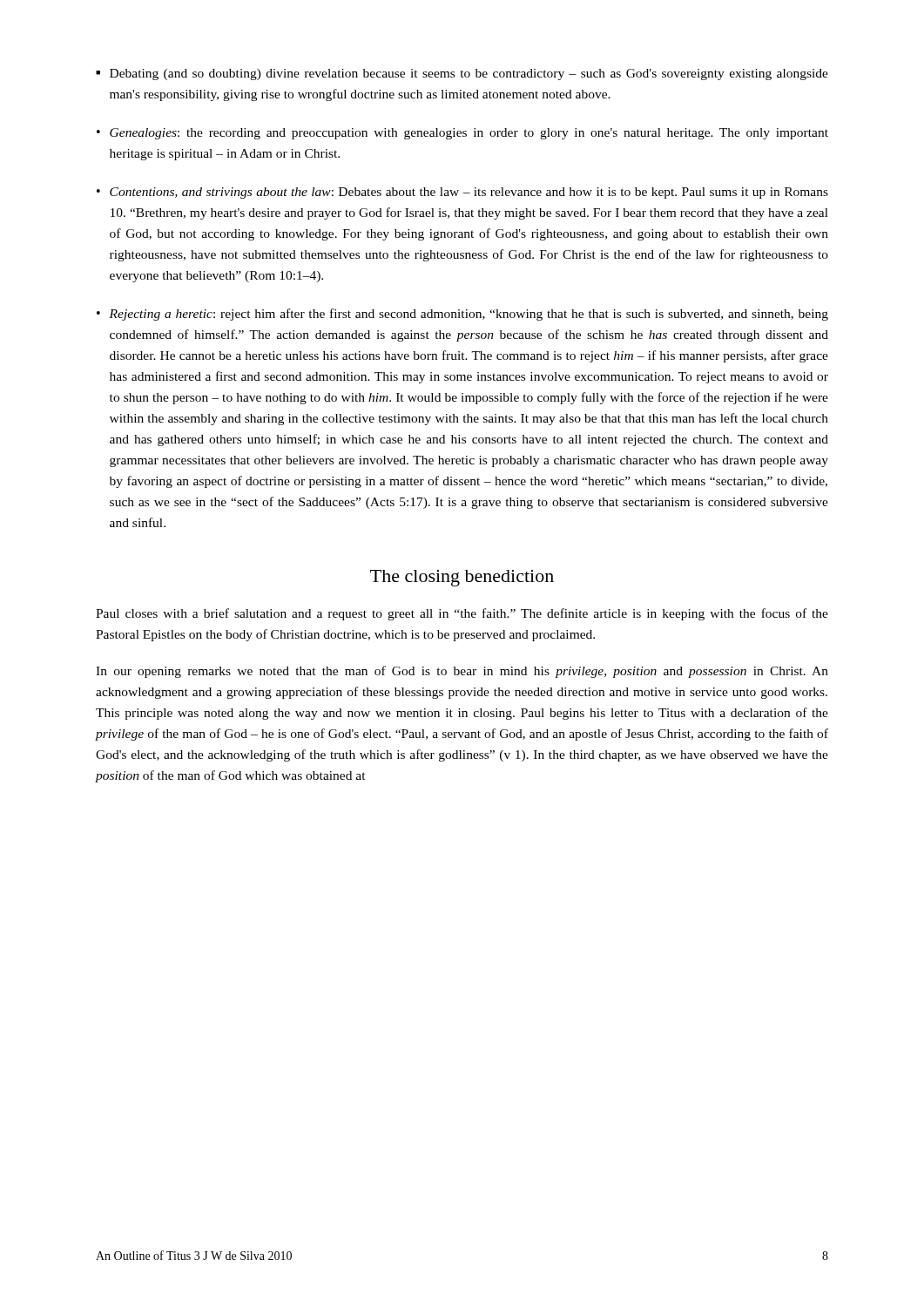
Task: Find the passage starting "• Genealogies: the recording and preoccupation with"
Action: pos(462,143)
